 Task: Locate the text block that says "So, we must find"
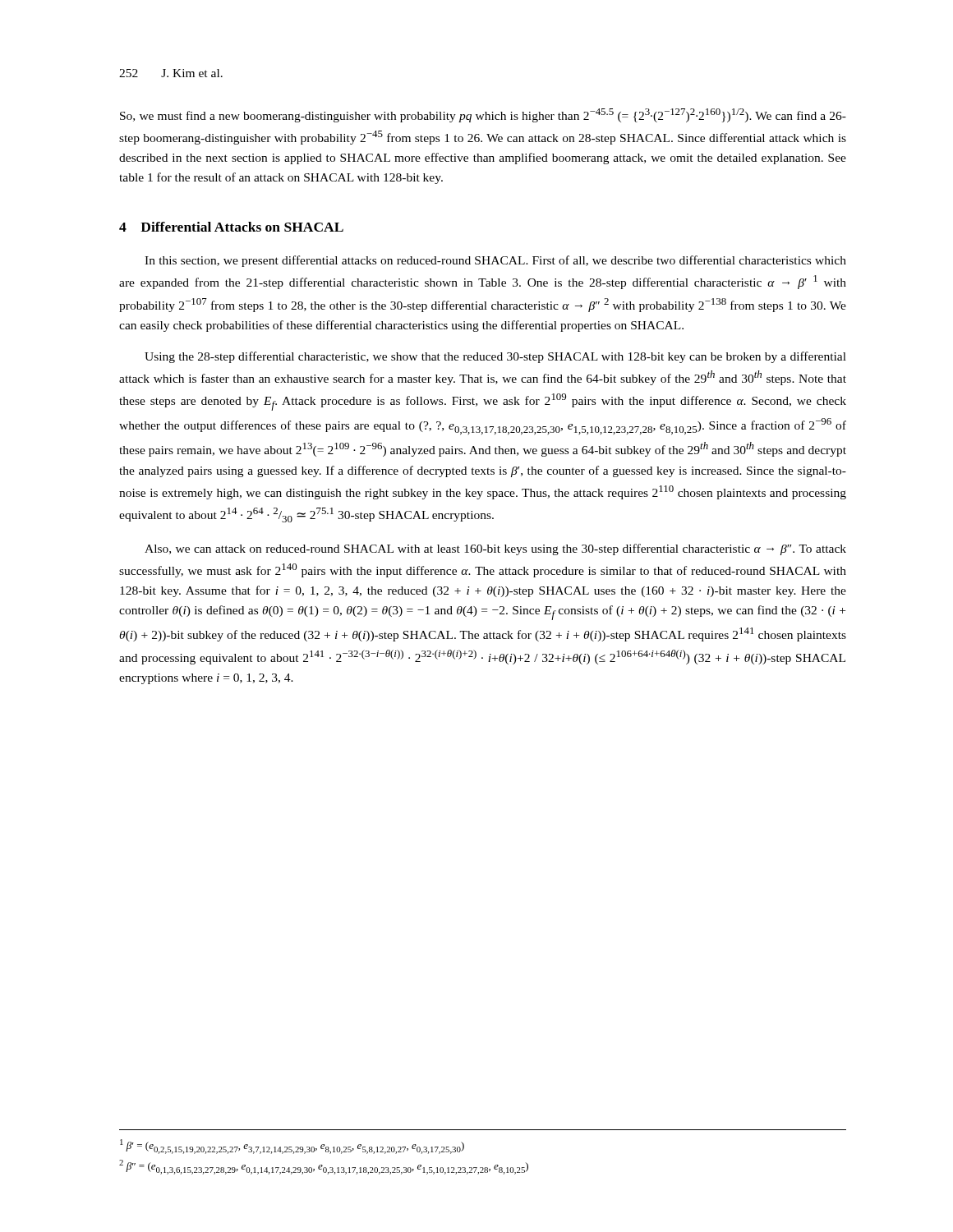(483, 145)
